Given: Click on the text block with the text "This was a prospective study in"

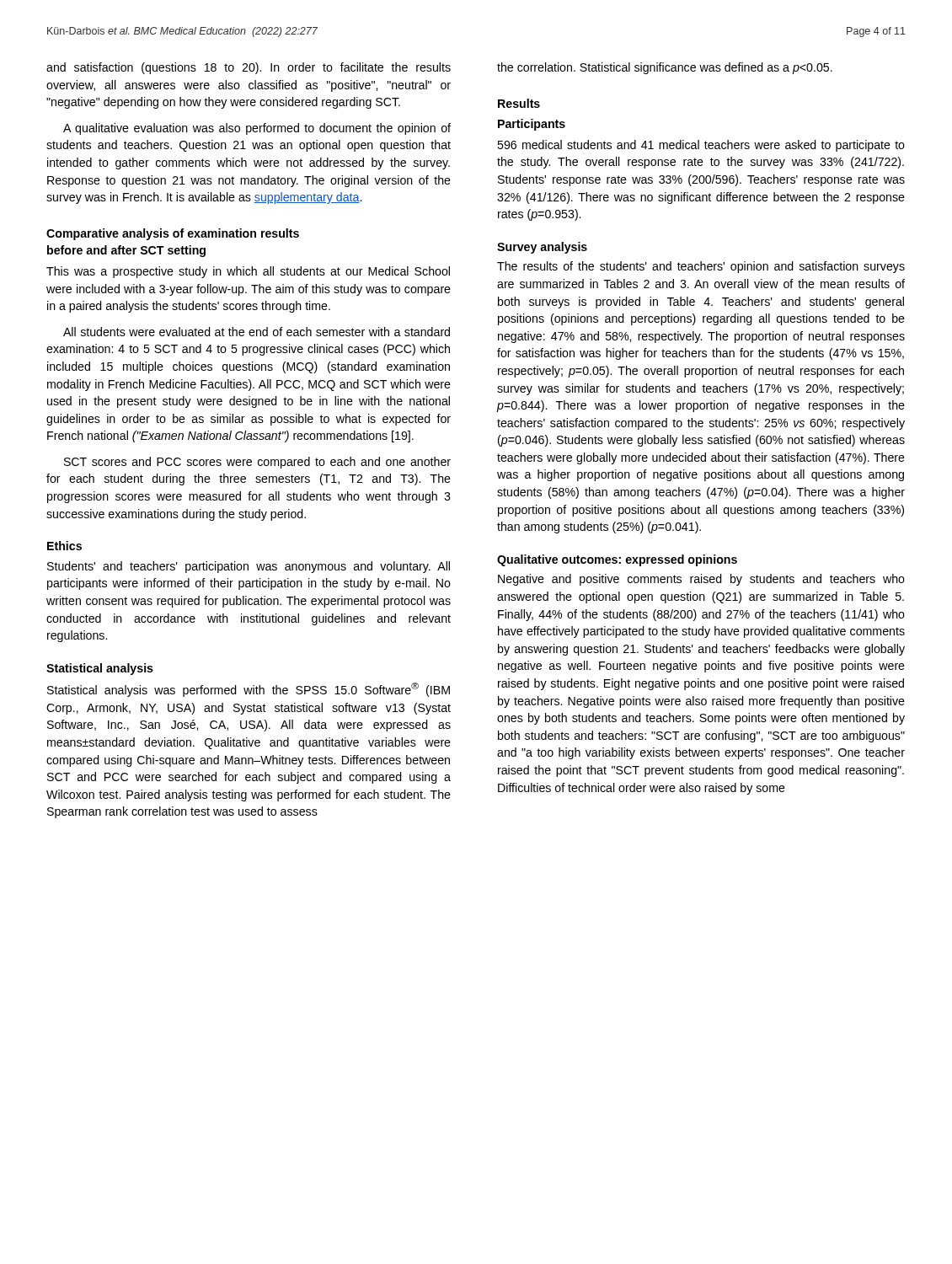Looking at the screenshot, I should [x=249, y=393].
